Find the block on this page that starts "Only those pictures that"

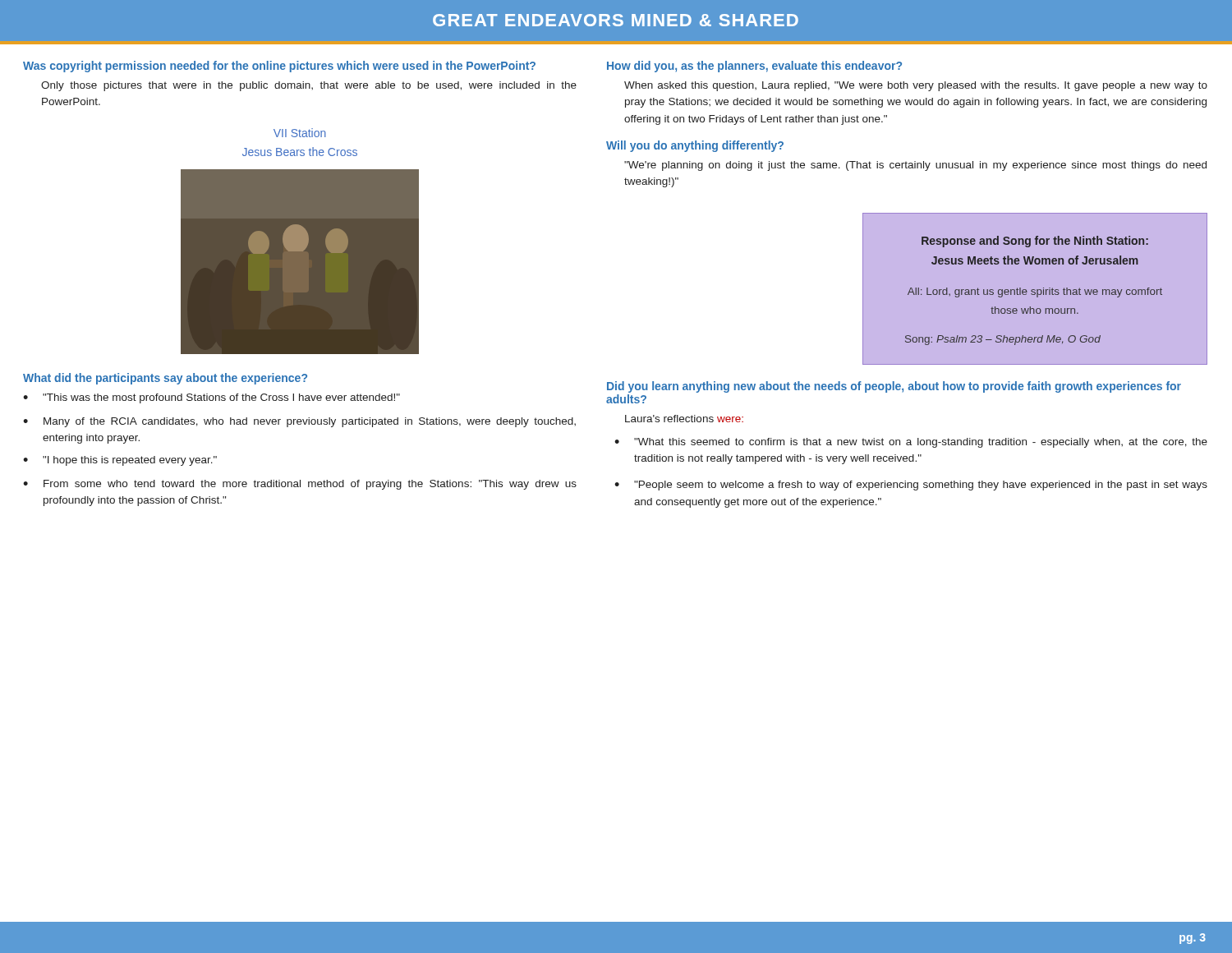tap(309, 94)
